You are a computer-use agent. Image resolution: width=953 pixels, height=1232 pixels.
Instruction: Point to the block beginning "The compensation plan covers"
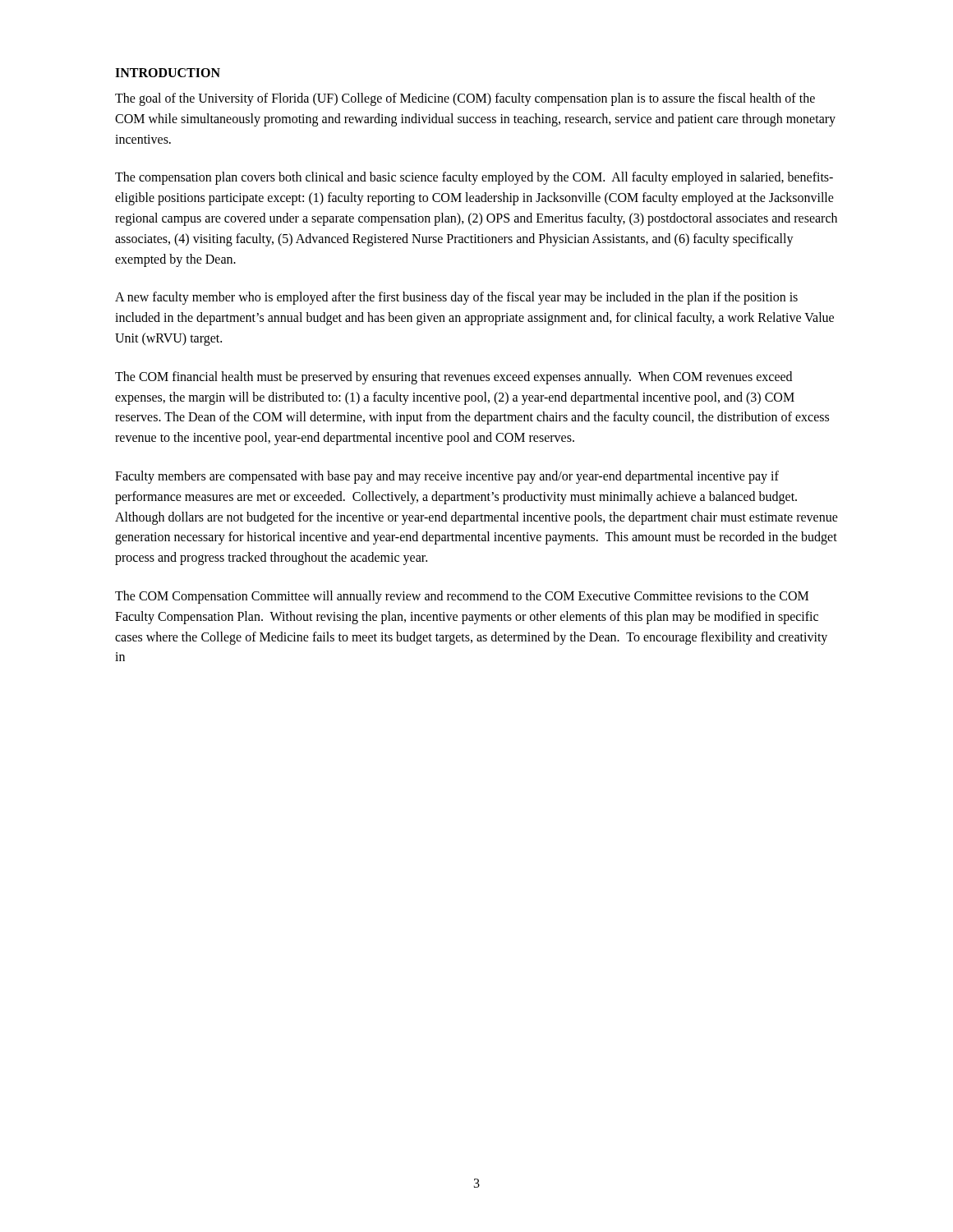(476, 218)
